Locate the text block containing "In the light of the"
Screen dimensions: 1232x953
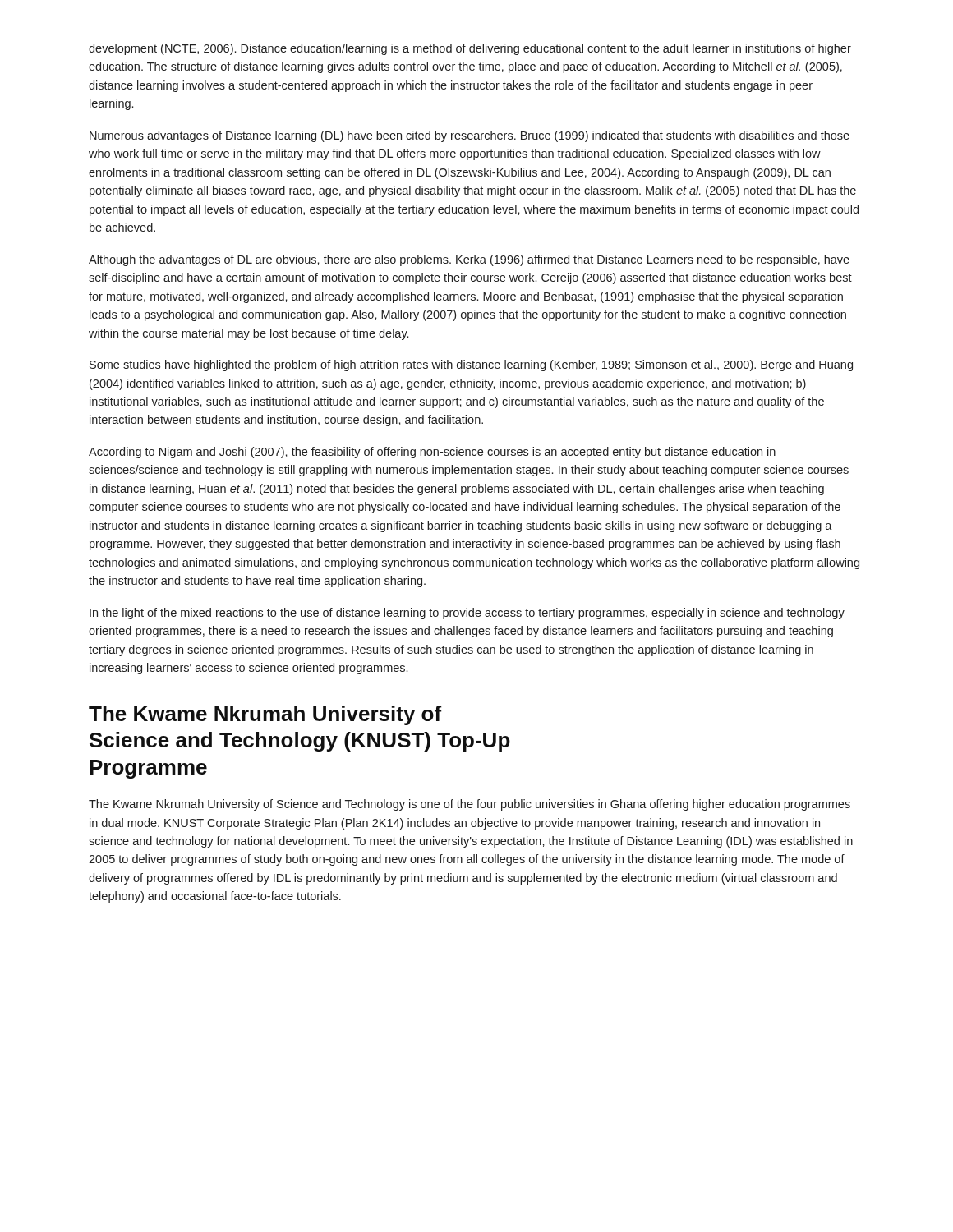466,640
